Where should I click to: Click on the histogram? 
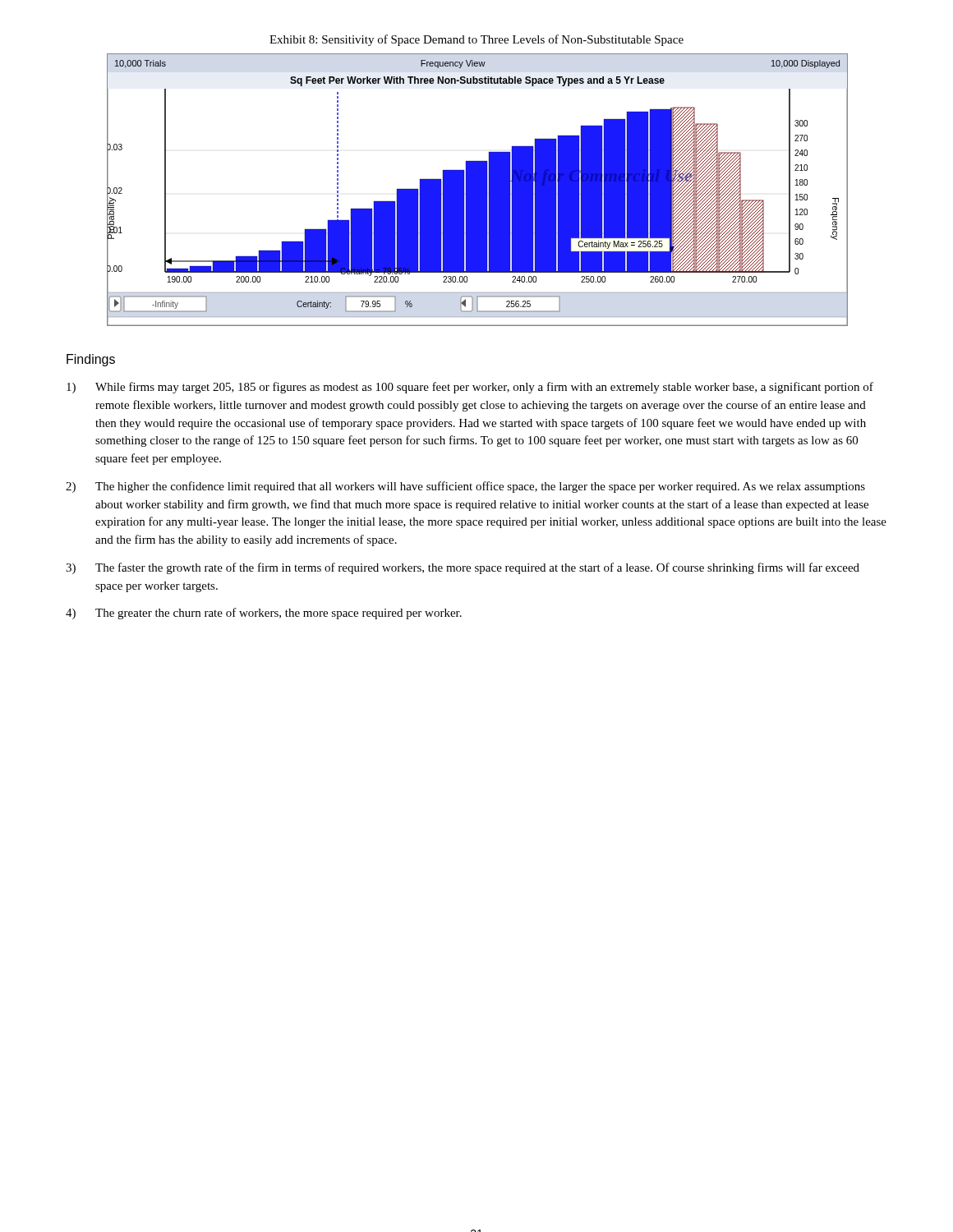[476, 190]
